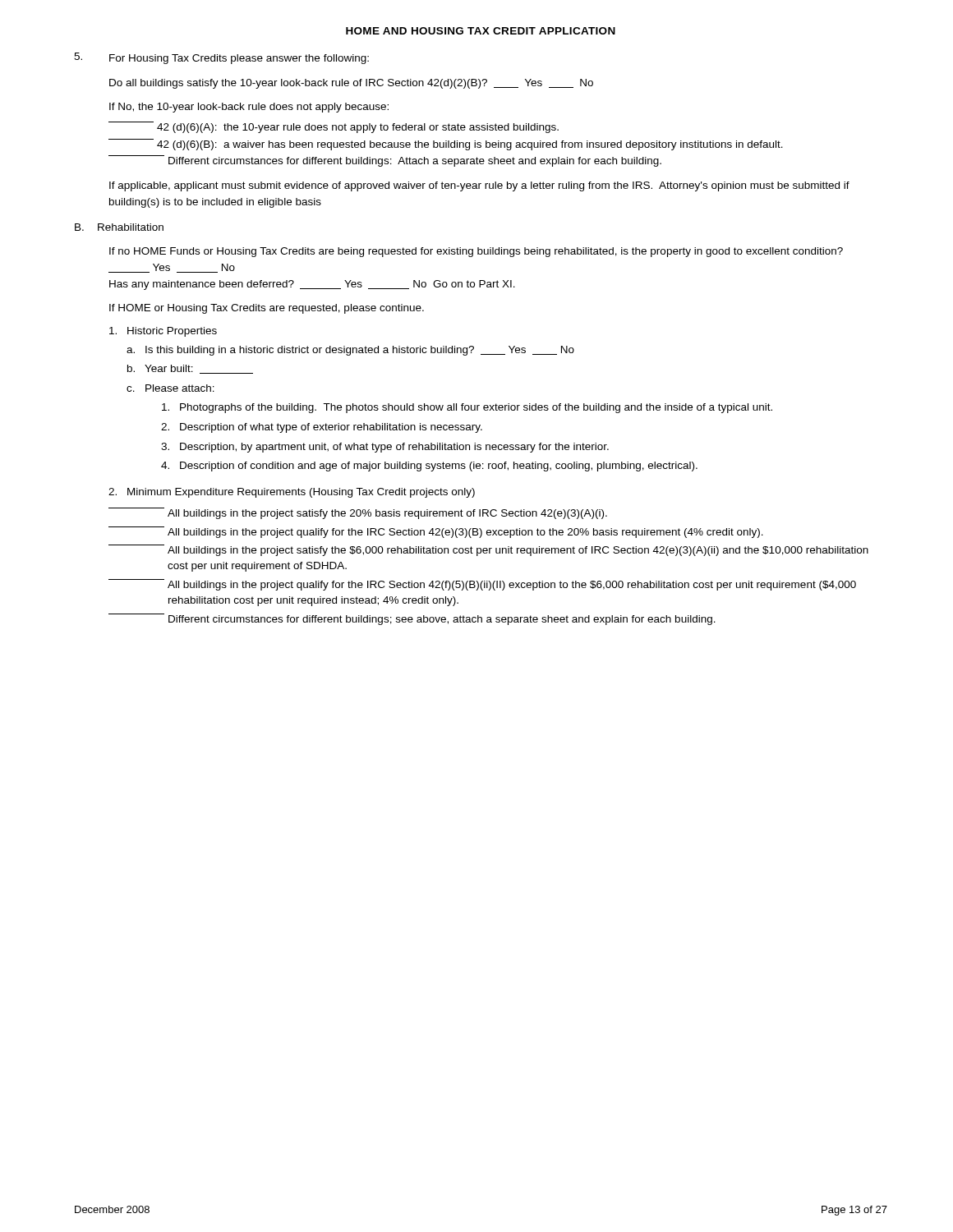Select the region starting "If No, the 10-year look-back"
Screen dimensions: 1232x953
249,106
